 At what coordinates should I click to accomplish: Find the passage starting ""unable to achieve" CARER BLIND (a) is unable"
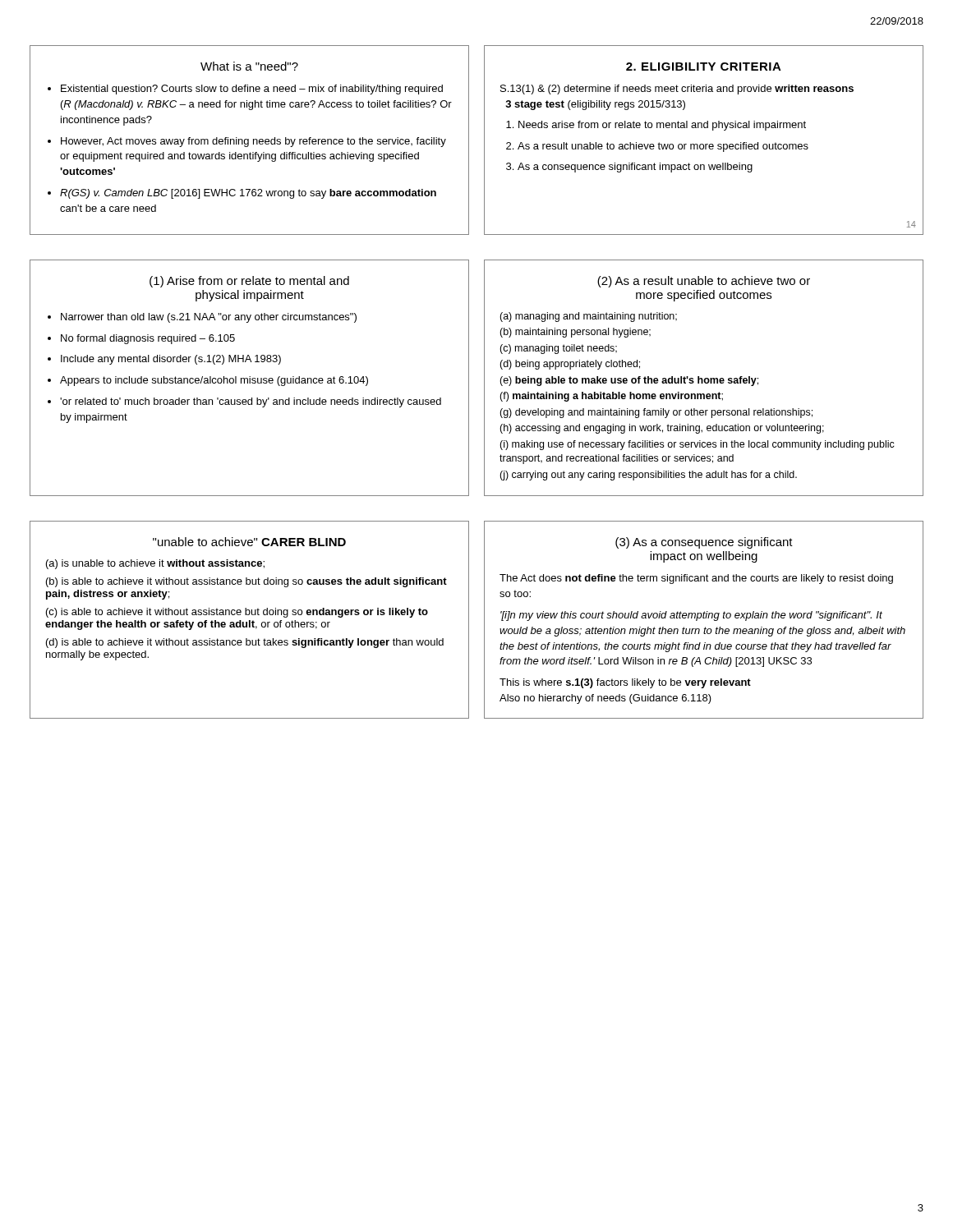(249, 598)
